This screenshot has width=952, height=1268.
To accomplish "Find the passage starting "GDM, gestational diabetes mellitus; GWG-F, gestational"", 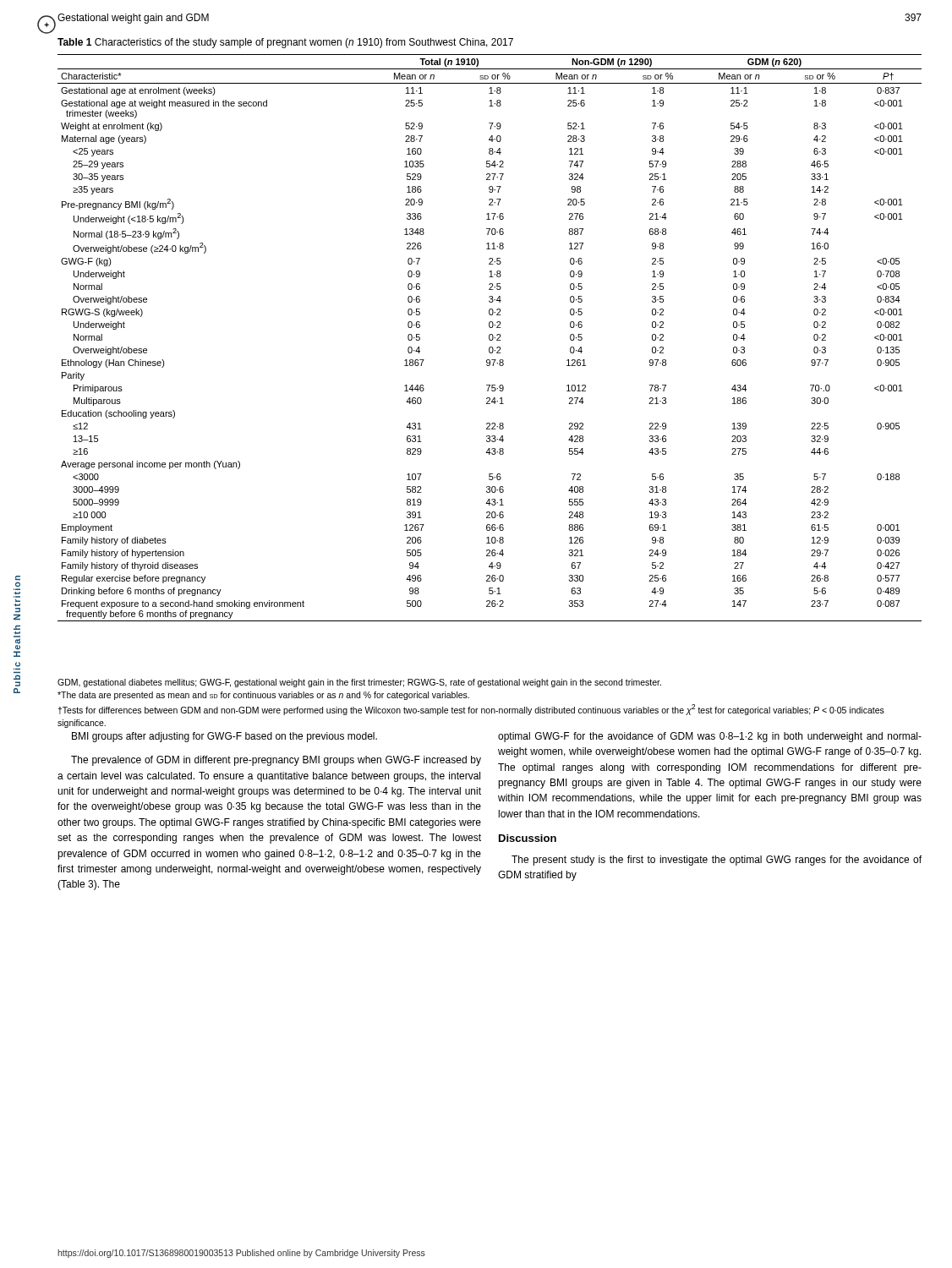I will (471, 703).
